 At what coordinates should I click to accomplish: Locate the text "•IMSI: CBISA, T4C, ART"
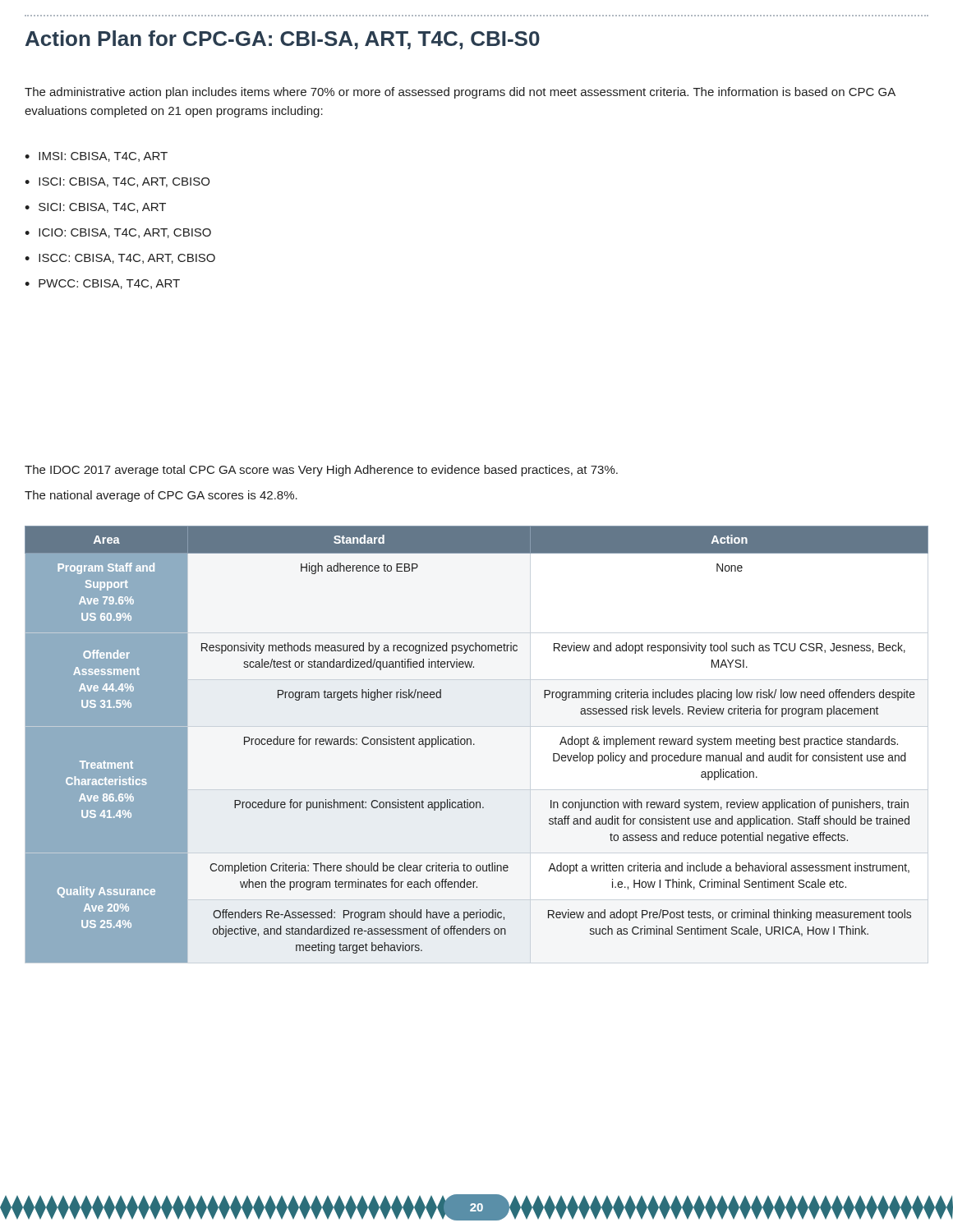tap(96, 157)
